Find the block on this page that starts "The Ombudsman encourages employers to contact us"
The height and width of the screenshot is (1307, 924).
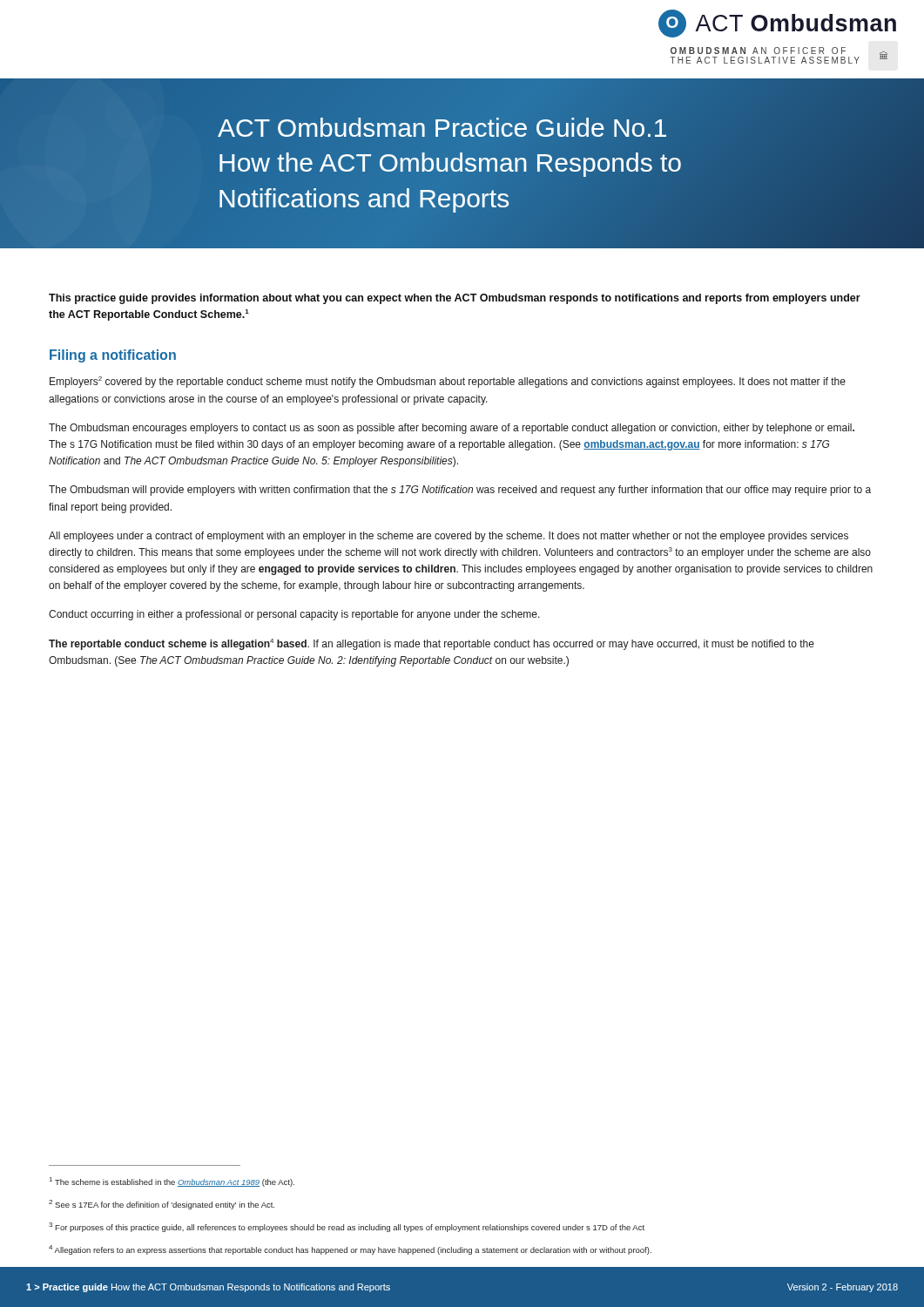click(462, 445)
